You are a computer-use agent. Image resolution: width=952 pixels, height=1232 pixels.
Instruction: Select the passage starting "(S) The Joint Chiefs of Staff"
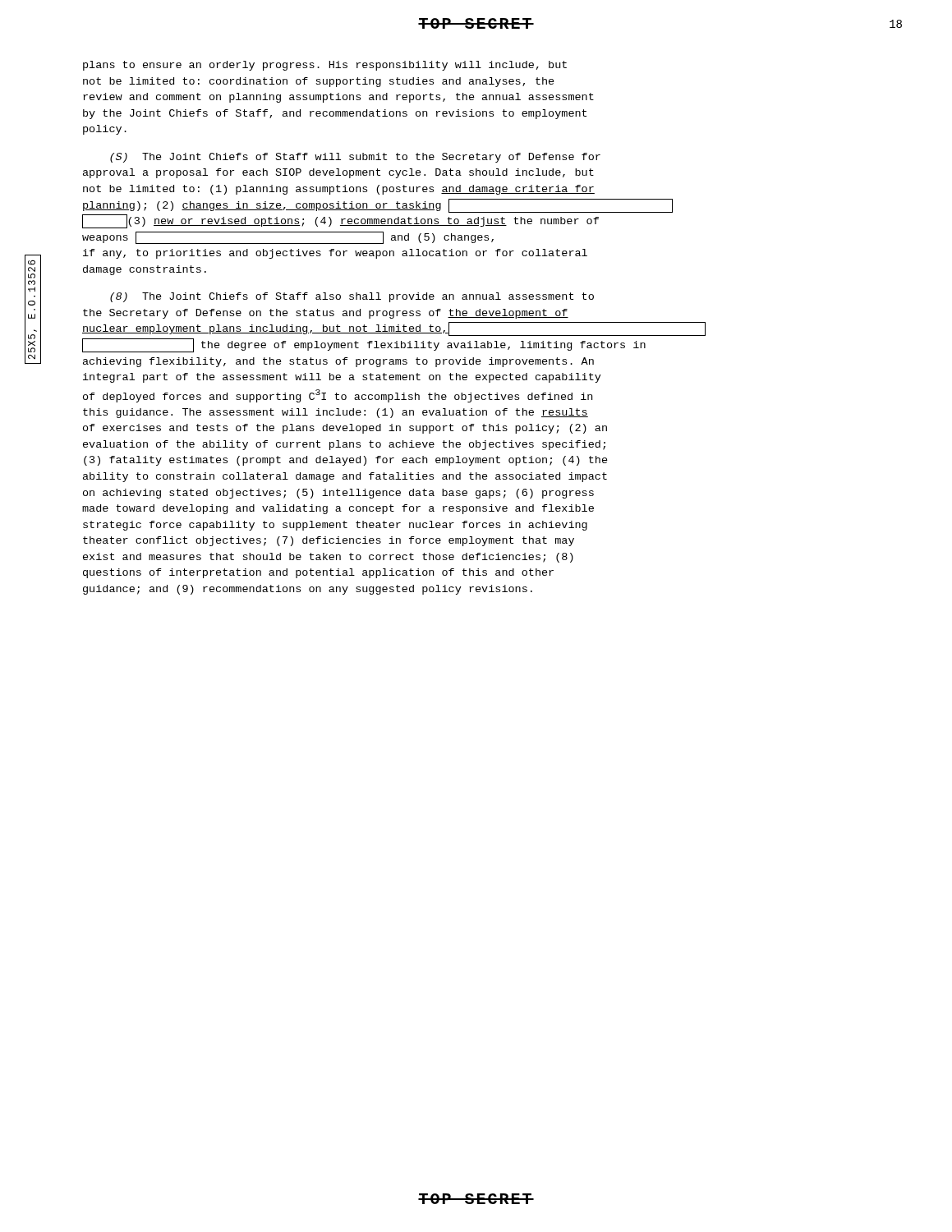click(x=377, y=213)
